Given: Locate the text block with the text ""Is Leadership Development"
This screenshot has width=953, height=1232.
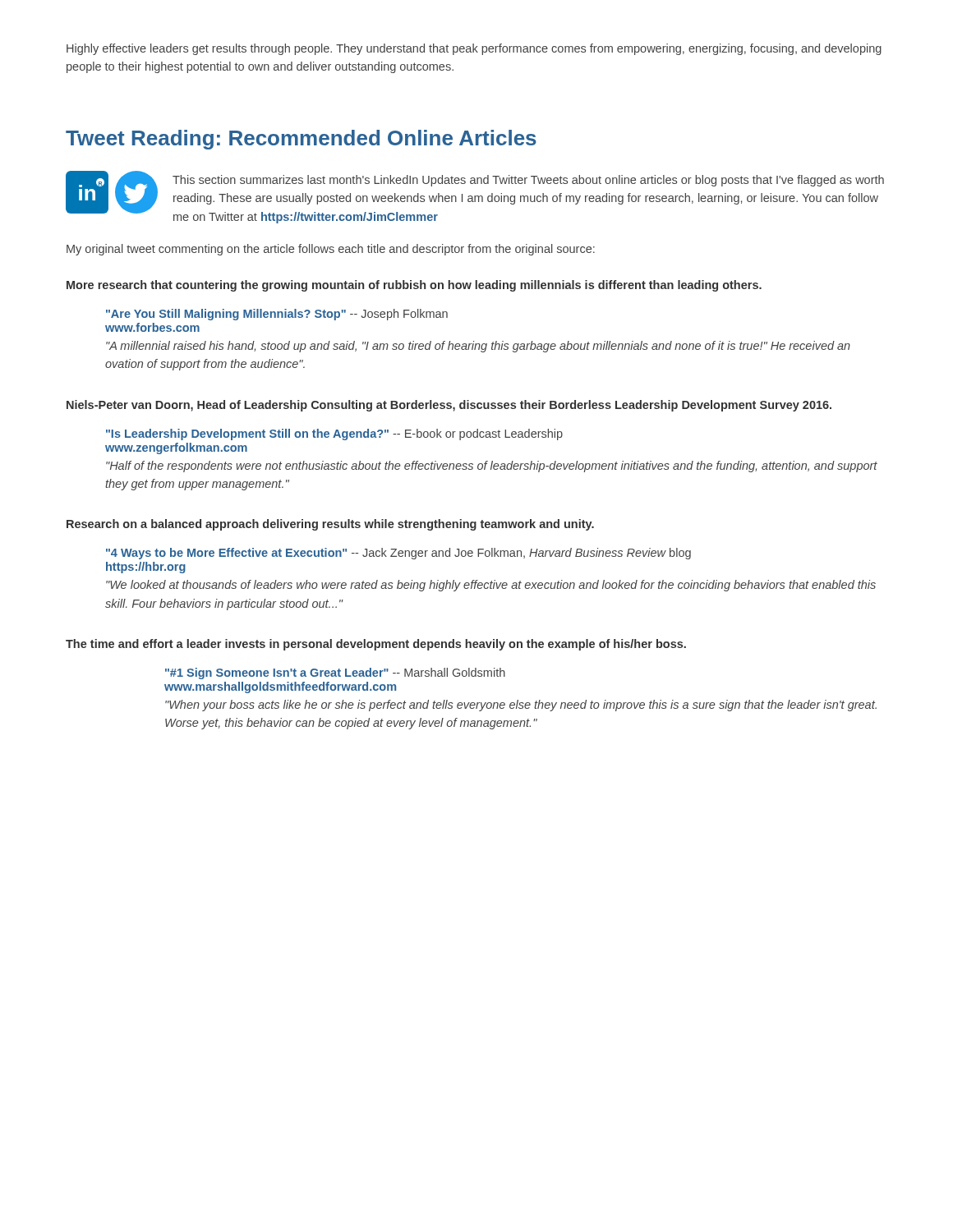Looking at the screenshot, I should [x=496, y=460].
